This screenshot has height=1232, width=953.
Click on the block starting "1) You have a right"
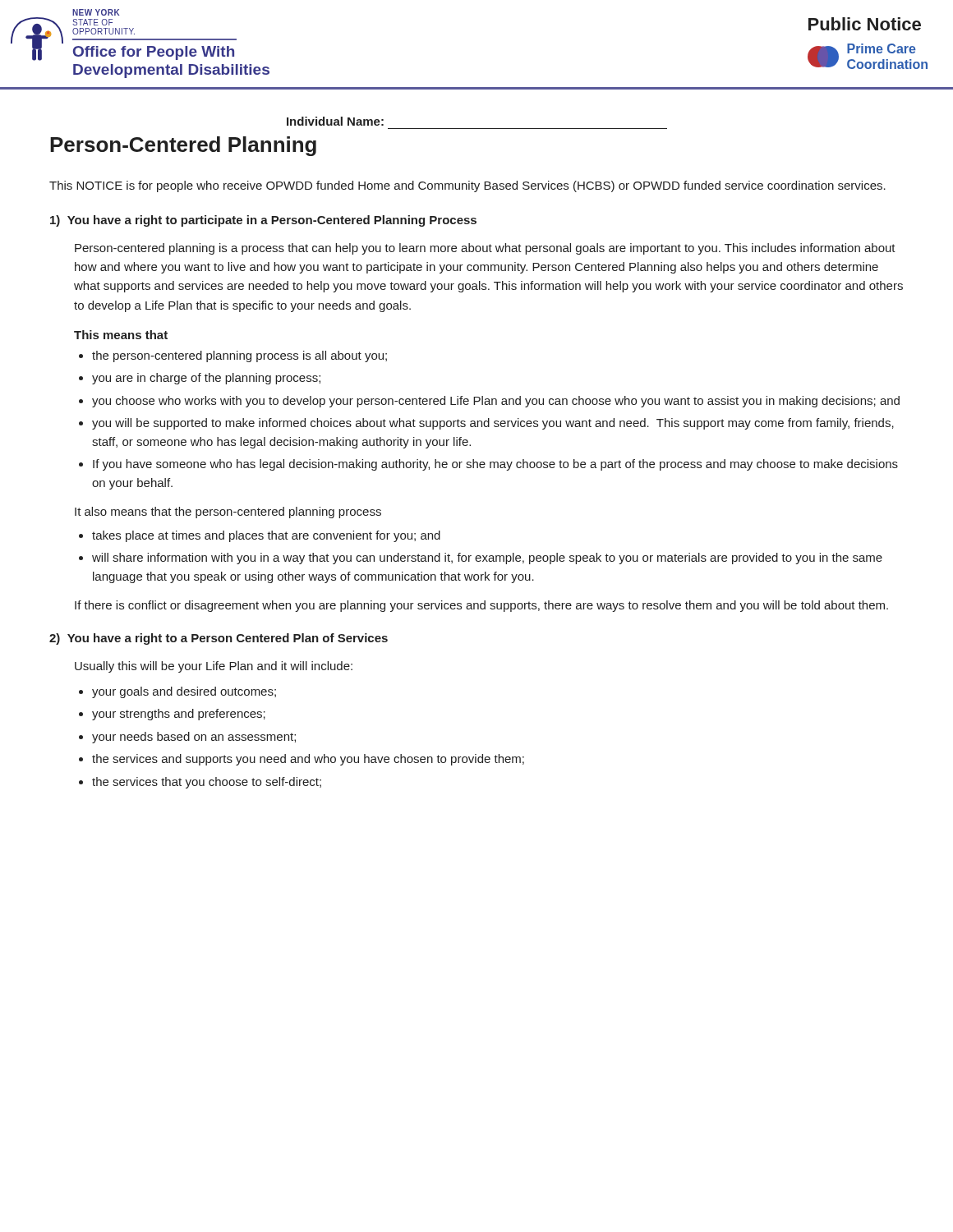click(263, 220)
